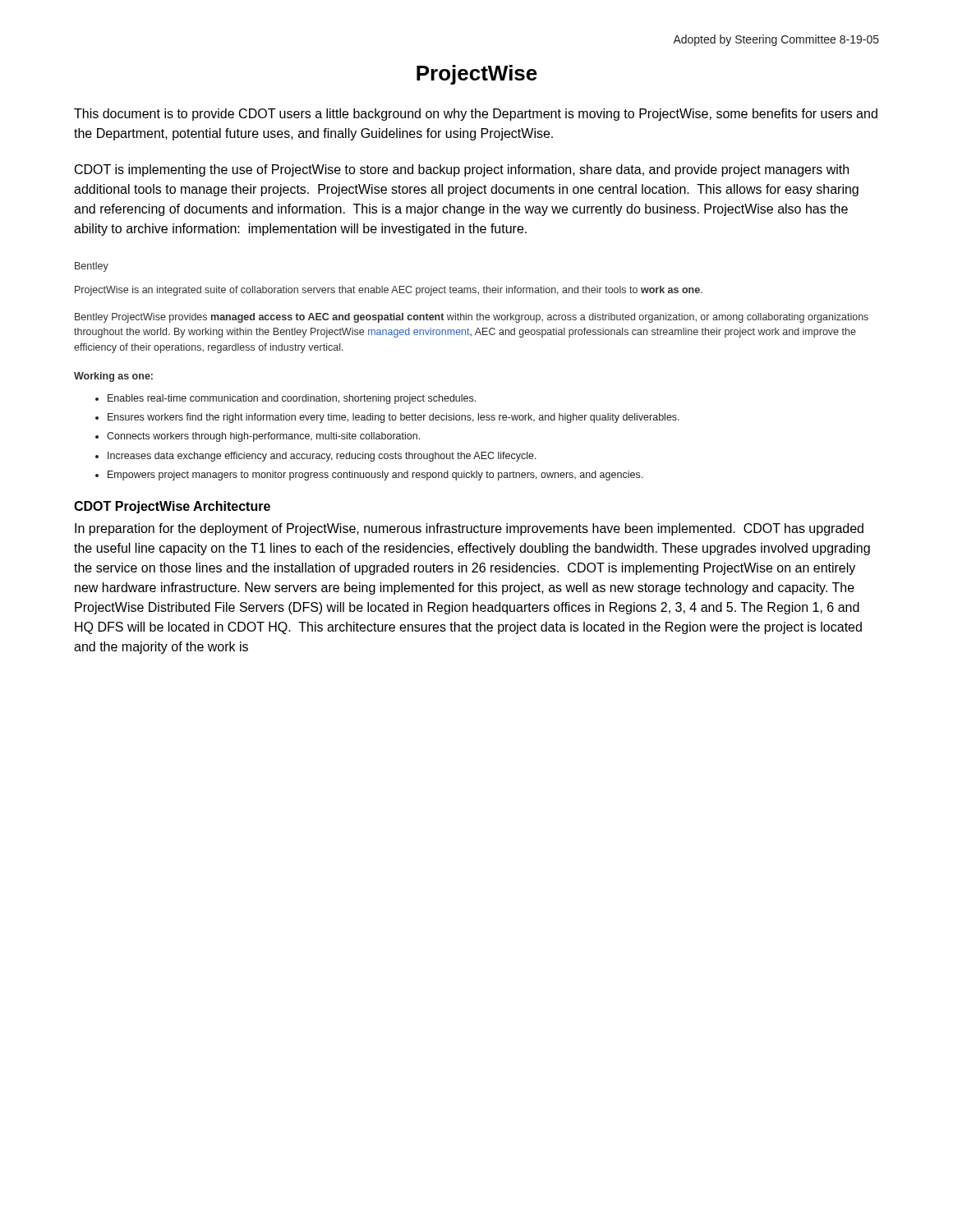Click the passage that begins "Empowers project managers"

click(x=375, y=475)
